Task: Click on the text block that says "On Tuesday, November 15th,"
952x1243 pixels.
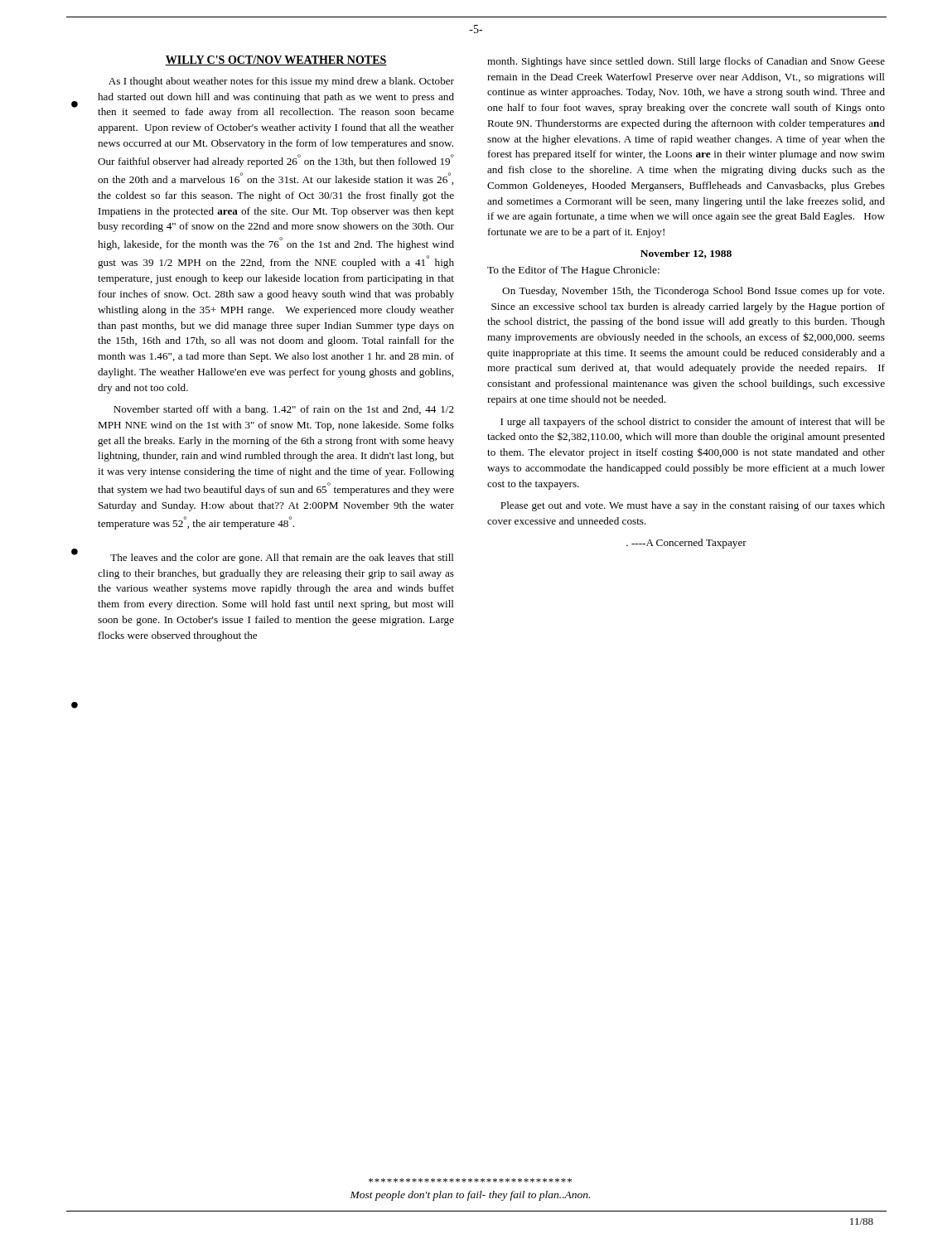Action: (686, 345)
